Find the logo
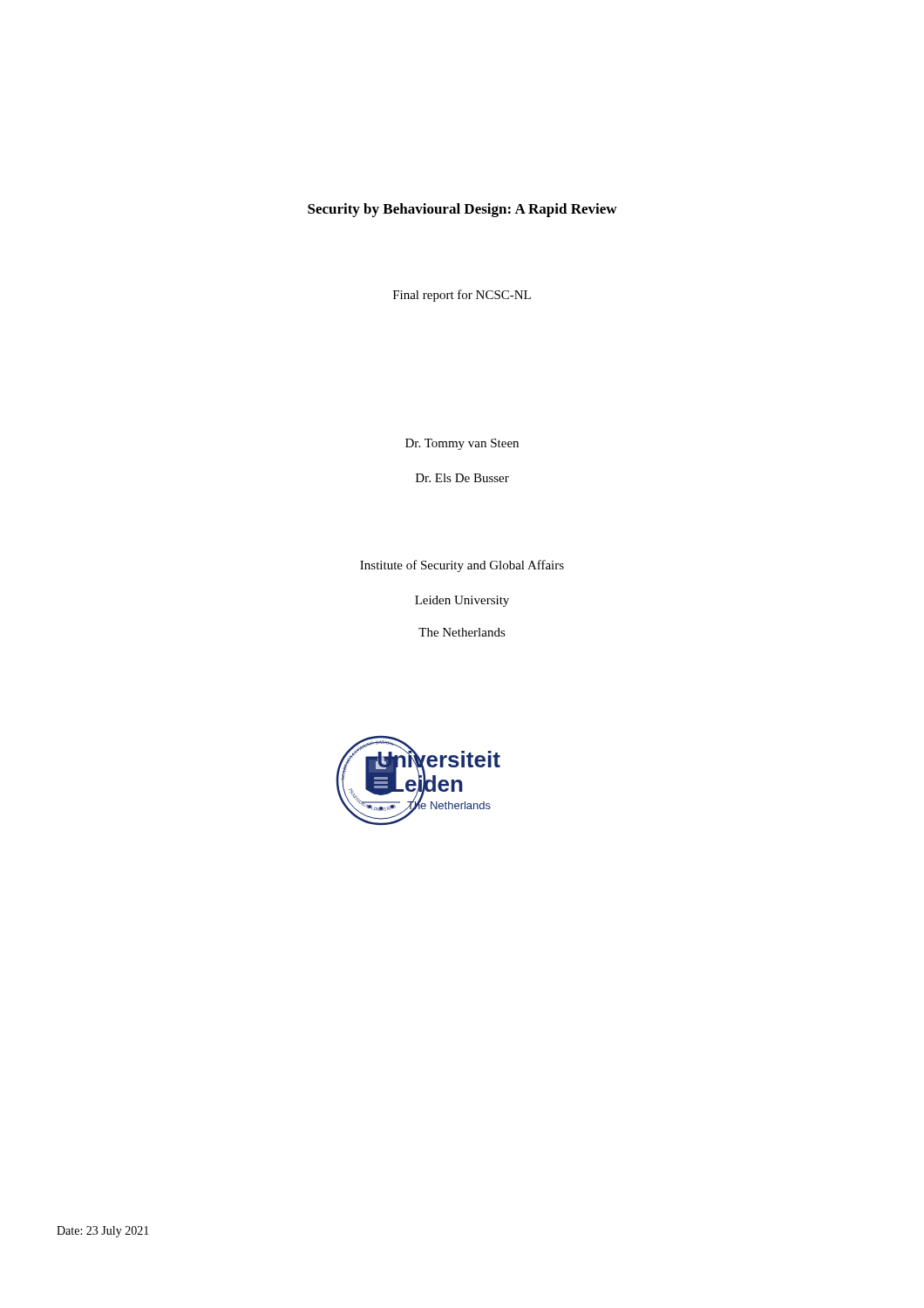Viewport: 924px width, 1308px height. 462,780
